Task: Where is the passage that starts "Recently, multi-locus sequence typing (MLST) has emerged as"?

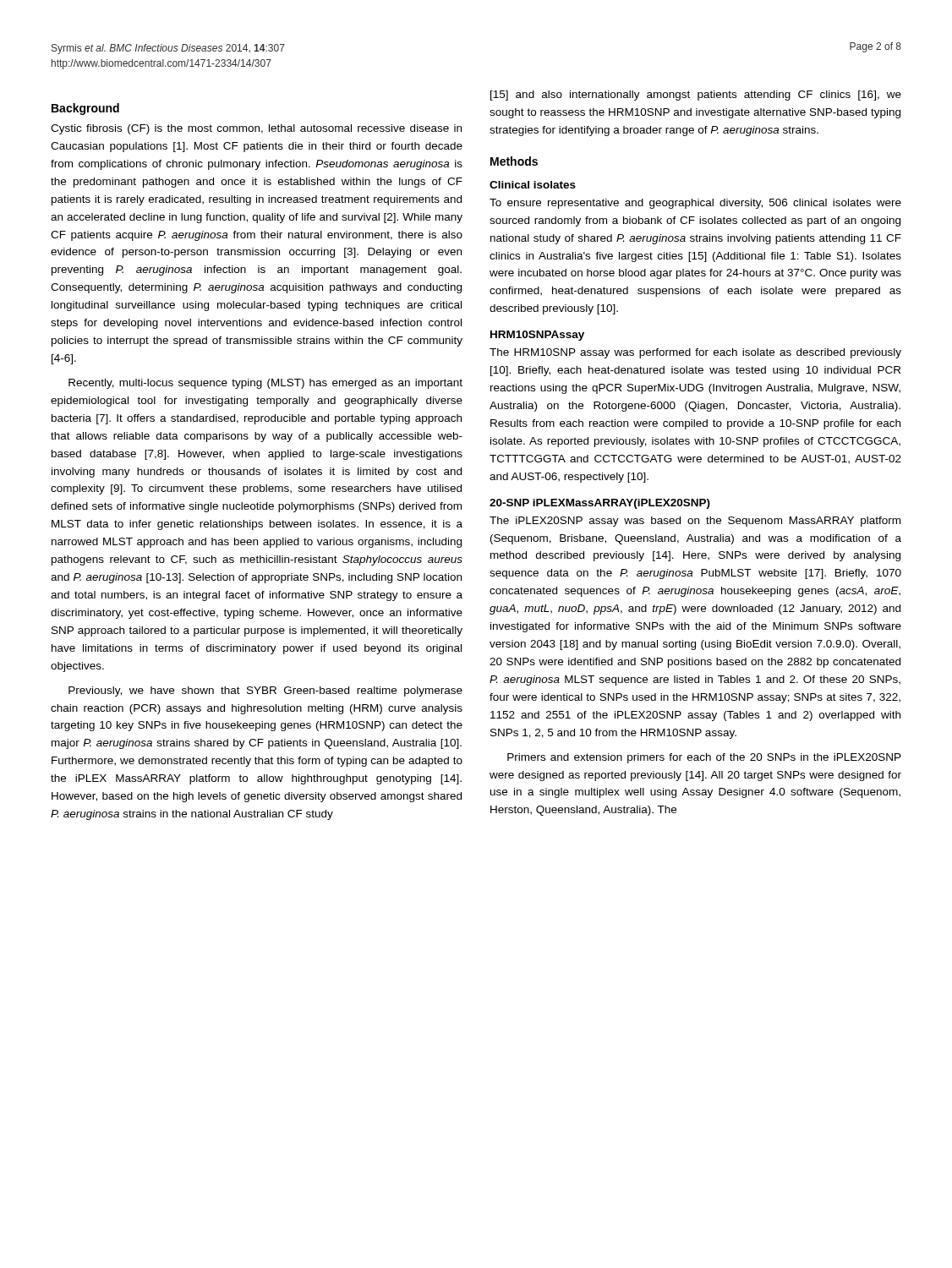Action: tap(257, 525)
